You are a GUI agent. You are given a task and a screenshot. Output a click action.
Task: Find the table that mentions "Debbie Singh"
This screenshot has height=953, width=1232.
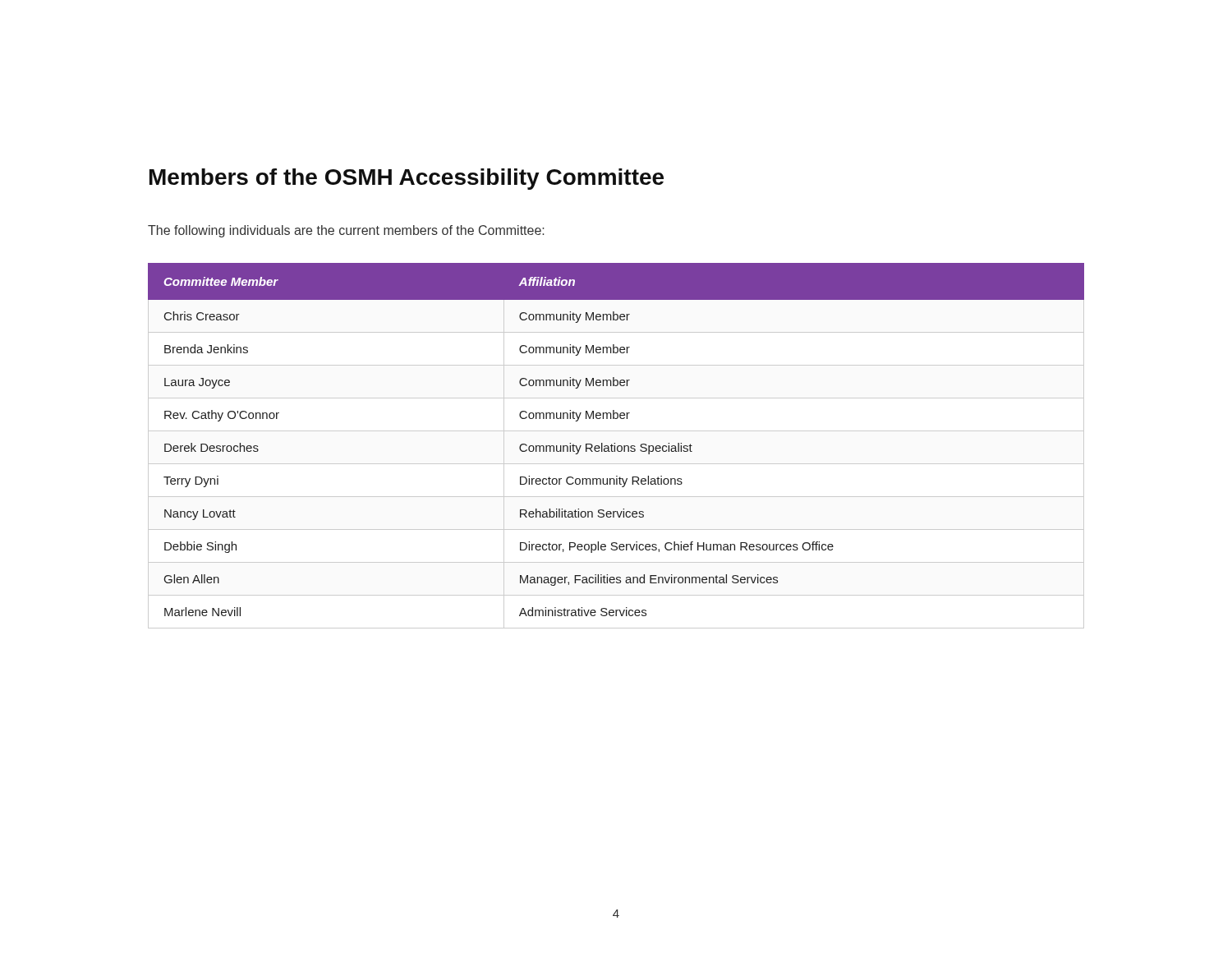coord(616,446)
